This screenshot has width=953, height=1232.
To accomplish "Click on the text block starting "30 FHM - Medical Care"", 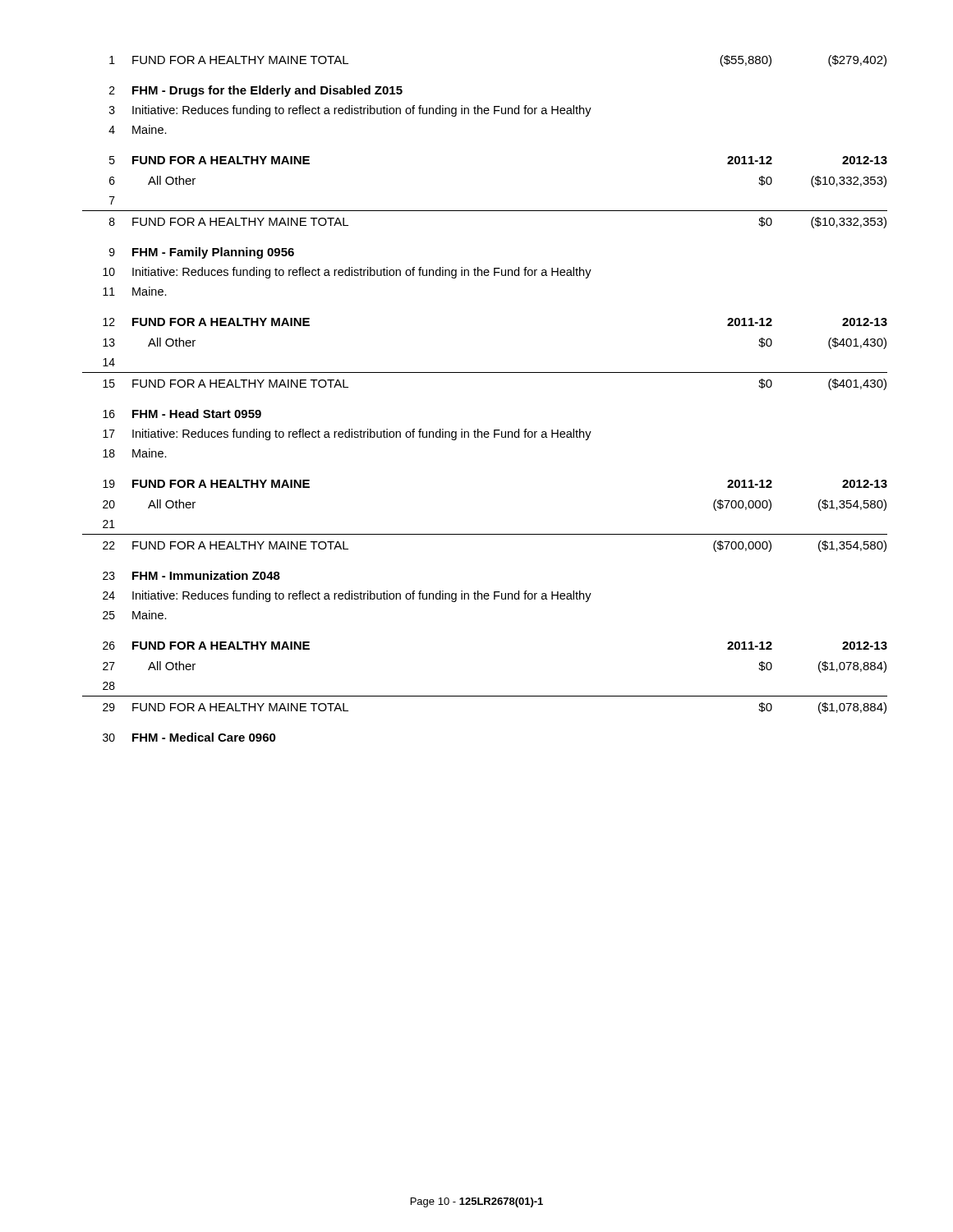I will [x=189, y=737].
